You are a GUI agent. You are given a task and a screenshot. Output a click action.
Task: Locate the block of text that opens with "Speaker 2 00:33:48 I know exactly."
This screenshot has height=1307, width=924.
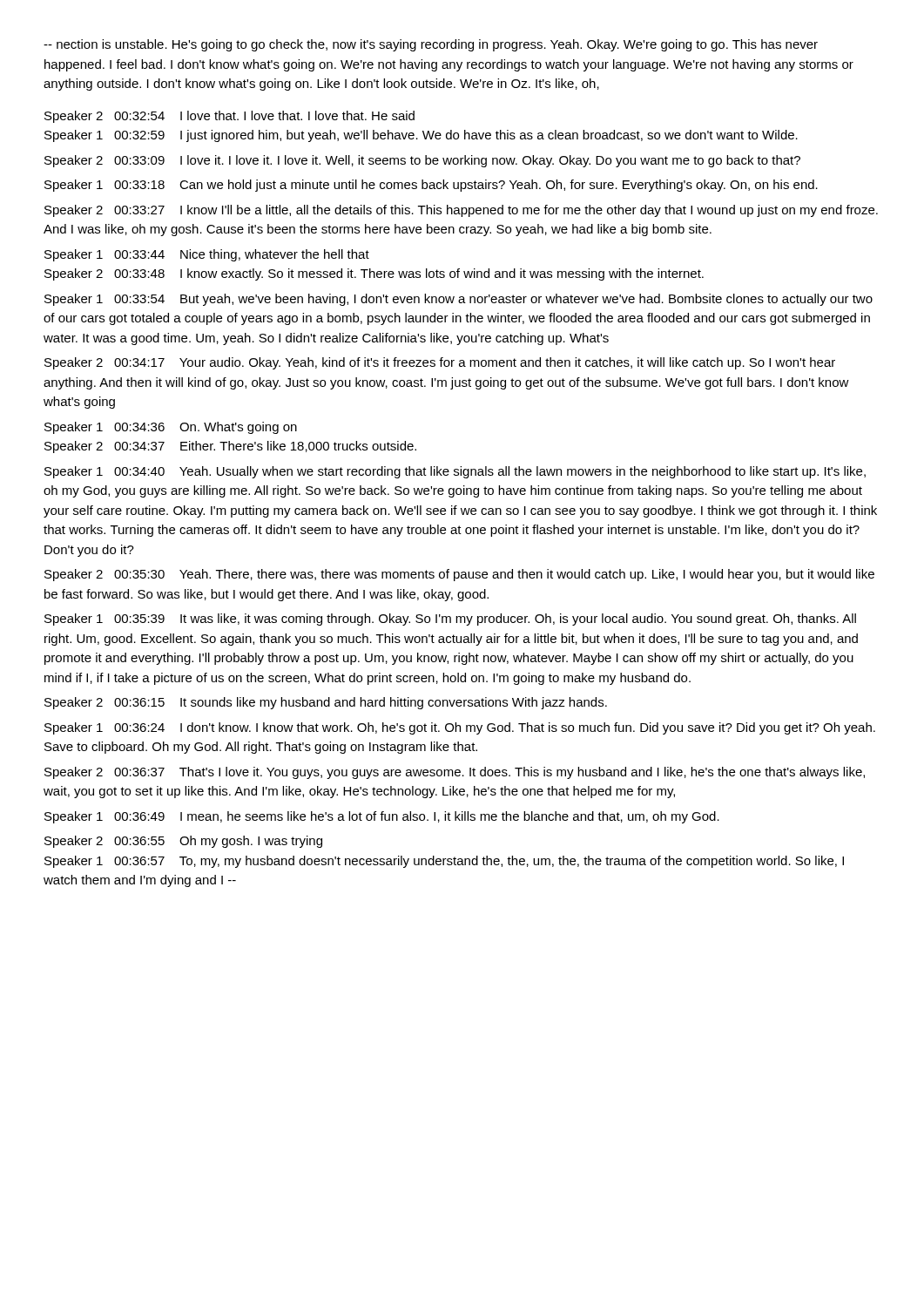tap(374, 273)
